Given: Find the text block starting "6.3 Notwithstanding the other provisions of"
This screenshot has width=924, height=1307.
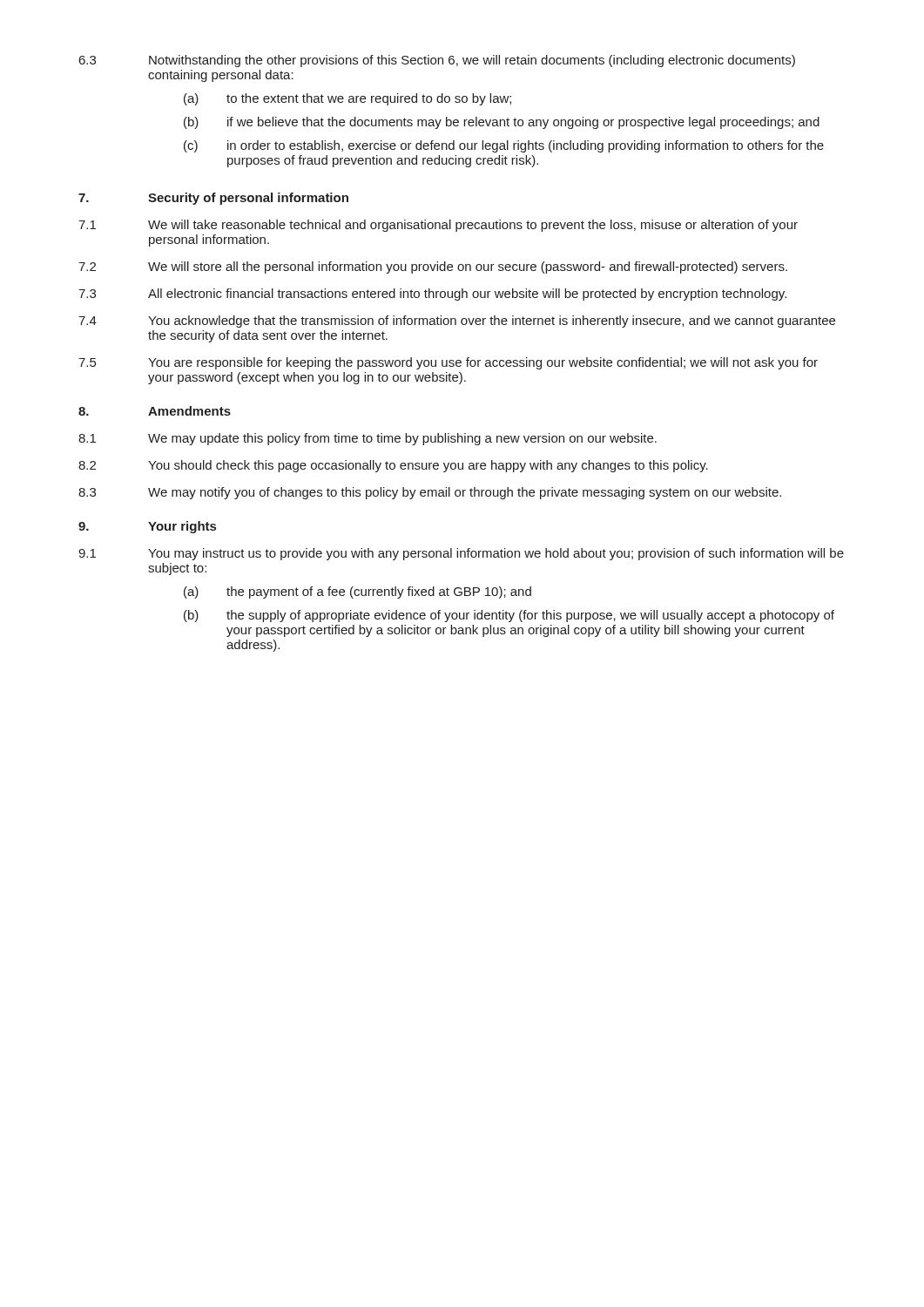Looking at the screenshot, I should [462, 112].
